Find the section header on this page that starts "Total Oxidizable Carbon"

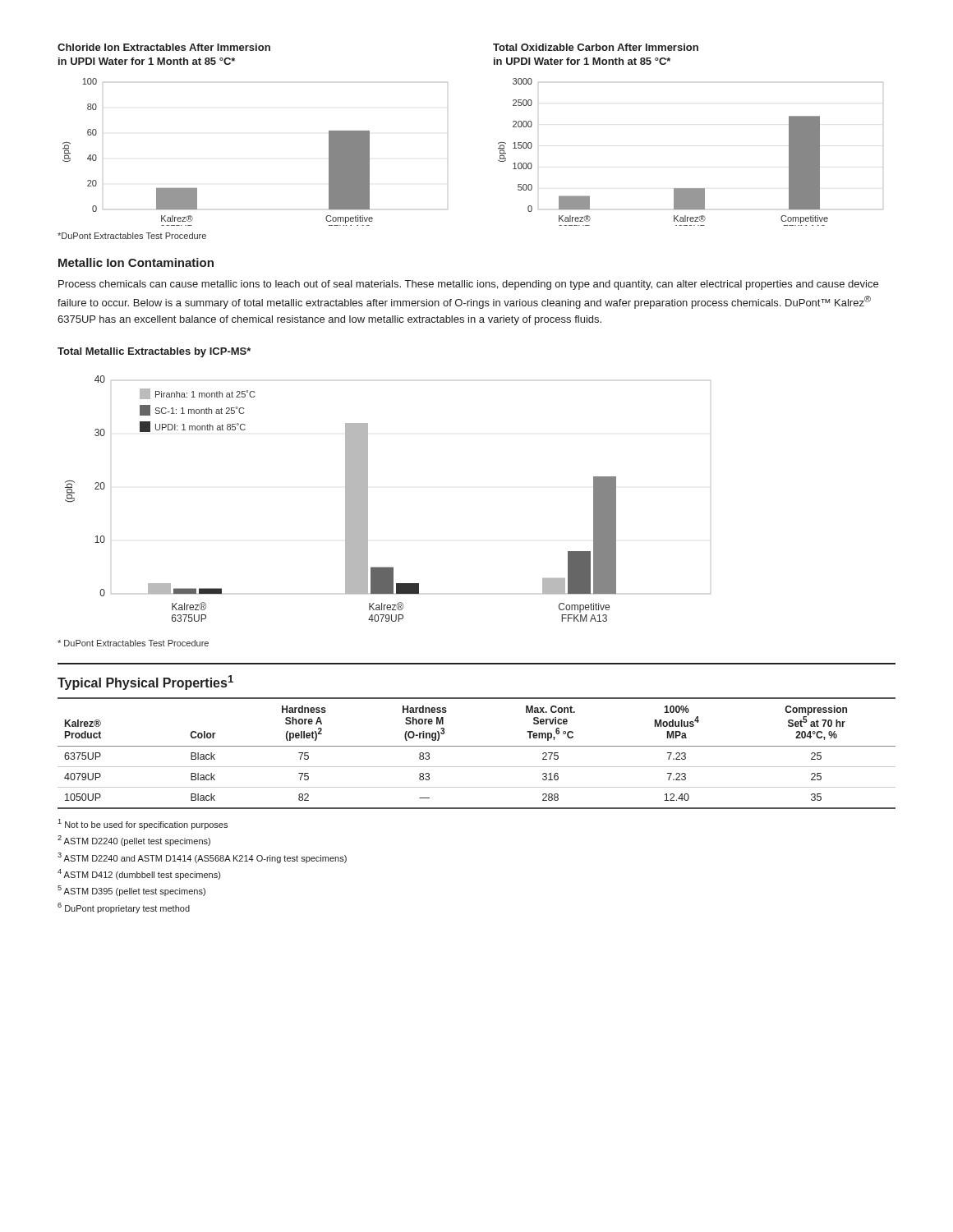(596, 54)
